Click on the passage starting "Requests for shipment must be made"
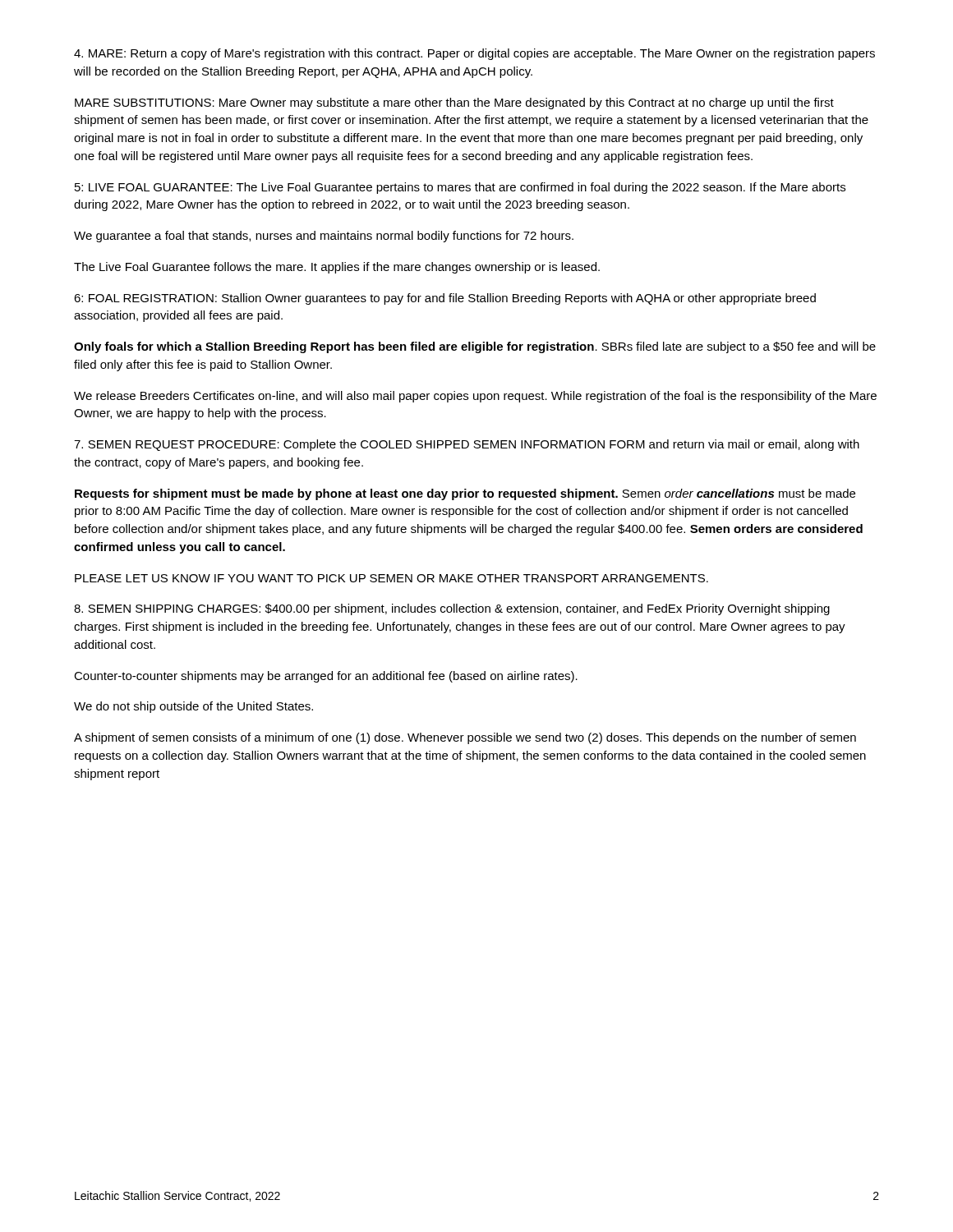Viewport: 953px width, 1232px height. [x=469, y=520]
